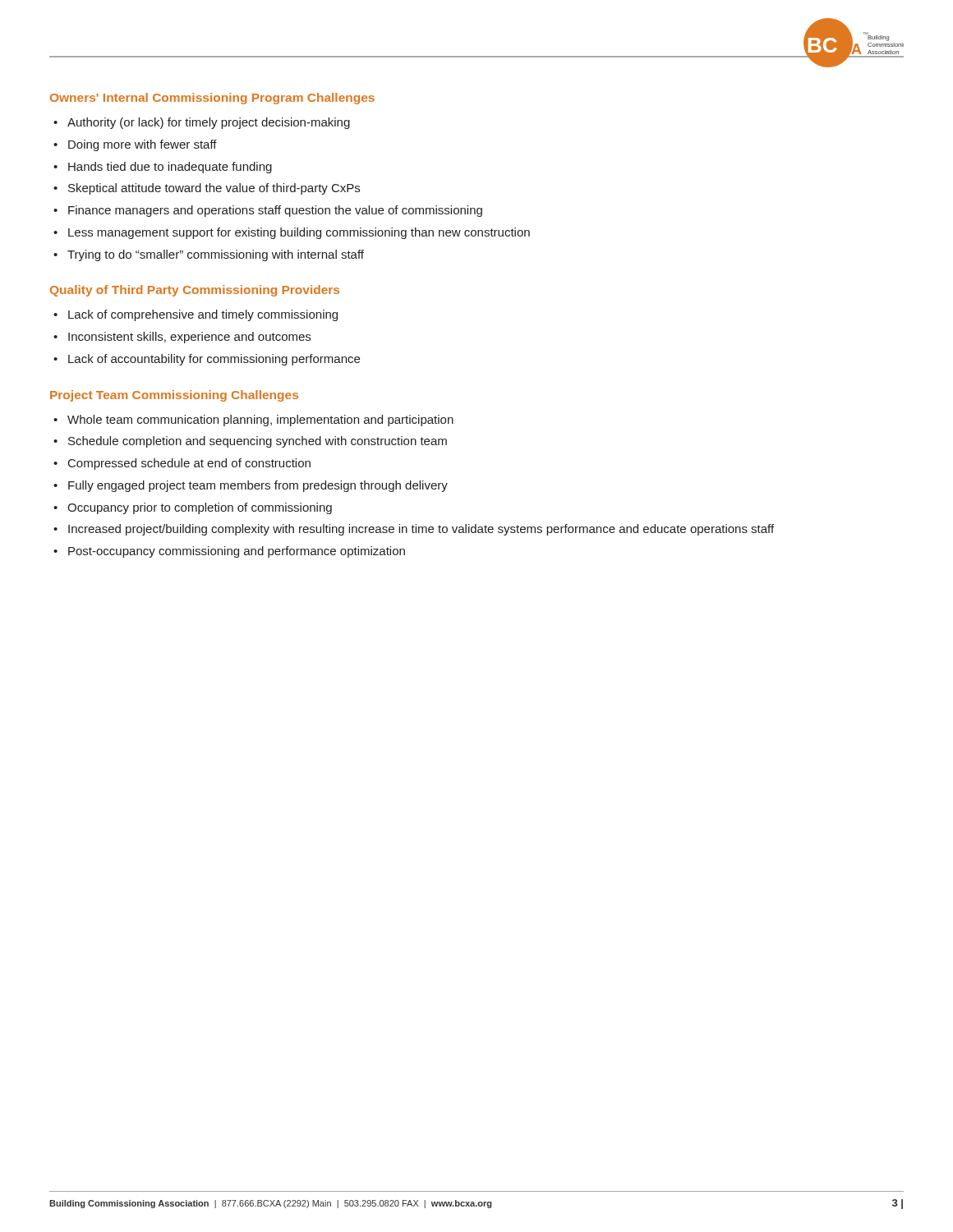Viewport: 953px width, 1232px height.
Task: Click on the list item with the text "Less management support for existing building"
Action: pyautogui.click(x=299, y=232)
